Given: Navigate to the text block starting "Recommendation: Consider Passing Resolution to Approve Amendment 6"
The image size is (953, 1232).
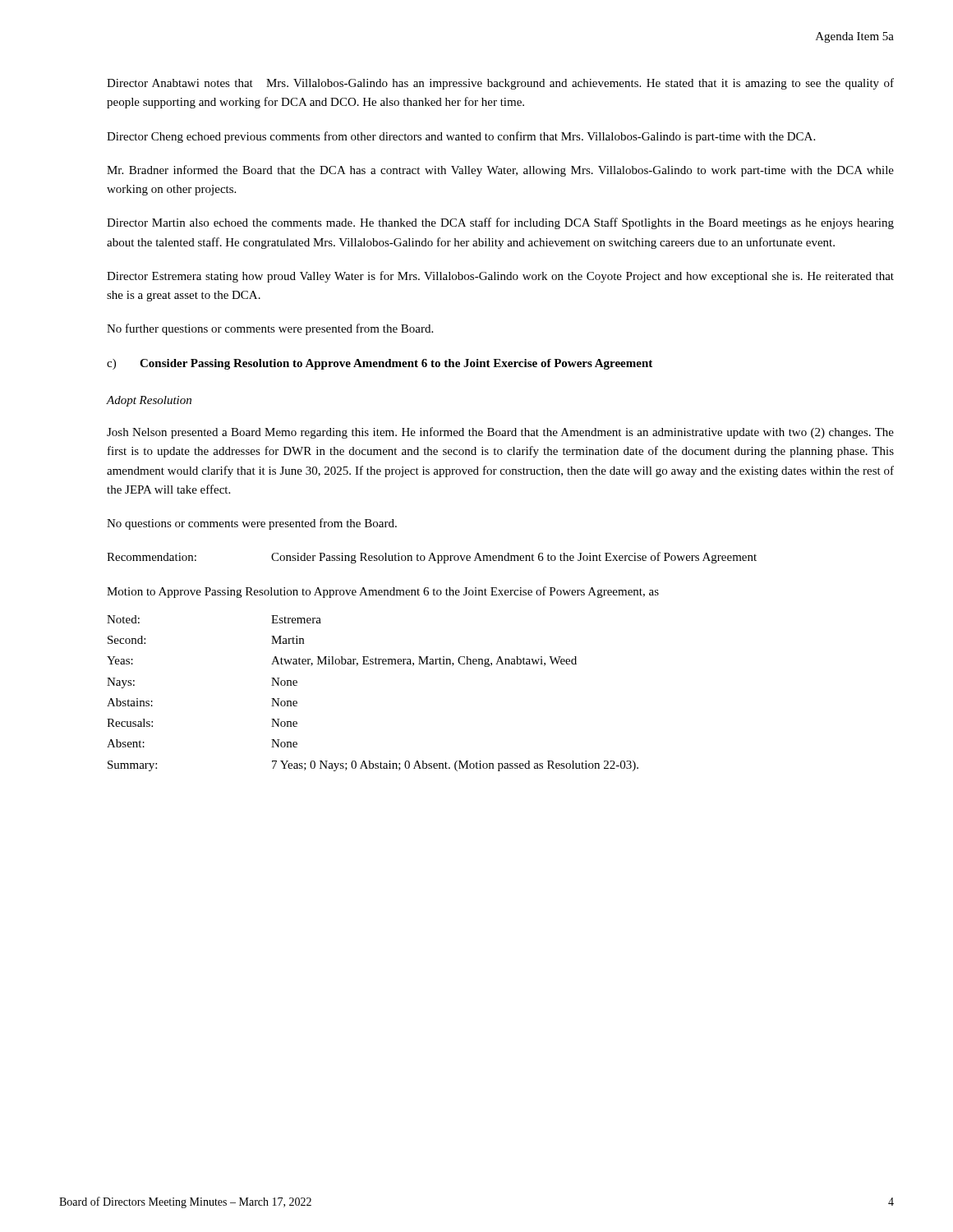Looking at the screenshot, I should tap(500, 558).
